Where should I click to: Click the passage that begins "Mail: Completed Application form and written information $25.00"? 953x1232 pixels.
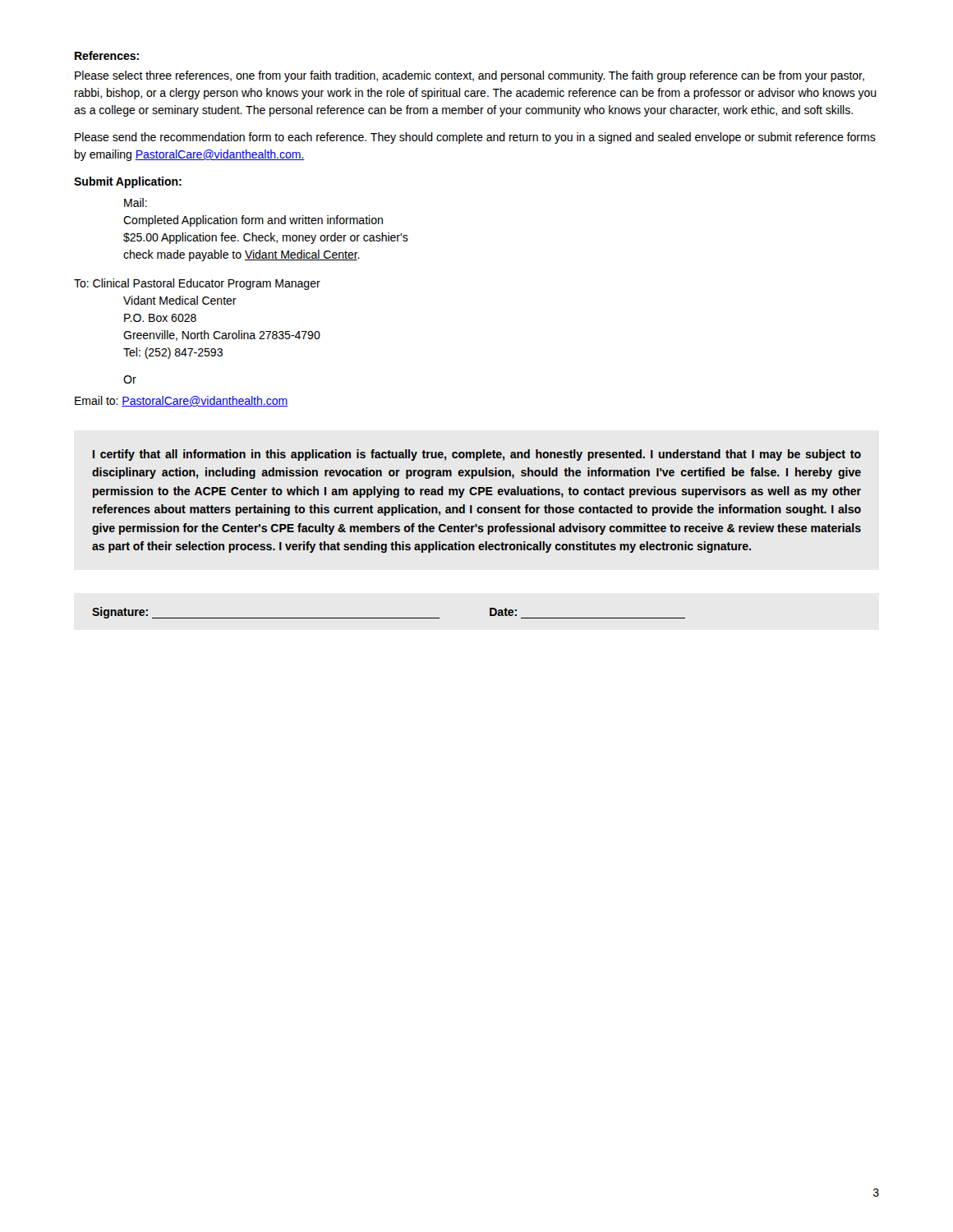(266, 229)
